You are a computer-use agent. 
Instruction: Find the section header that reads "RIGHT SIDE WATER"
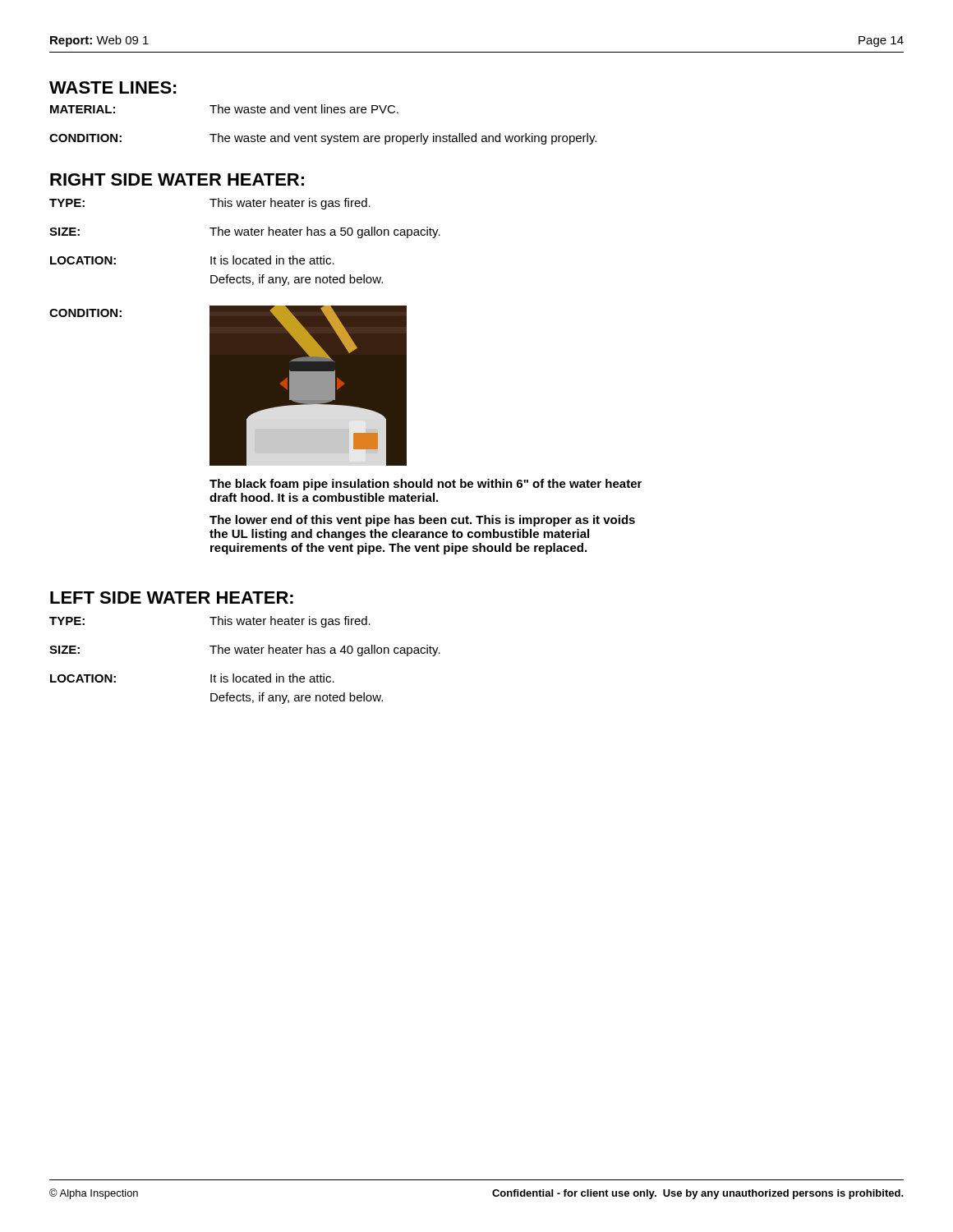pyautogui.click(x=177, y=179)
